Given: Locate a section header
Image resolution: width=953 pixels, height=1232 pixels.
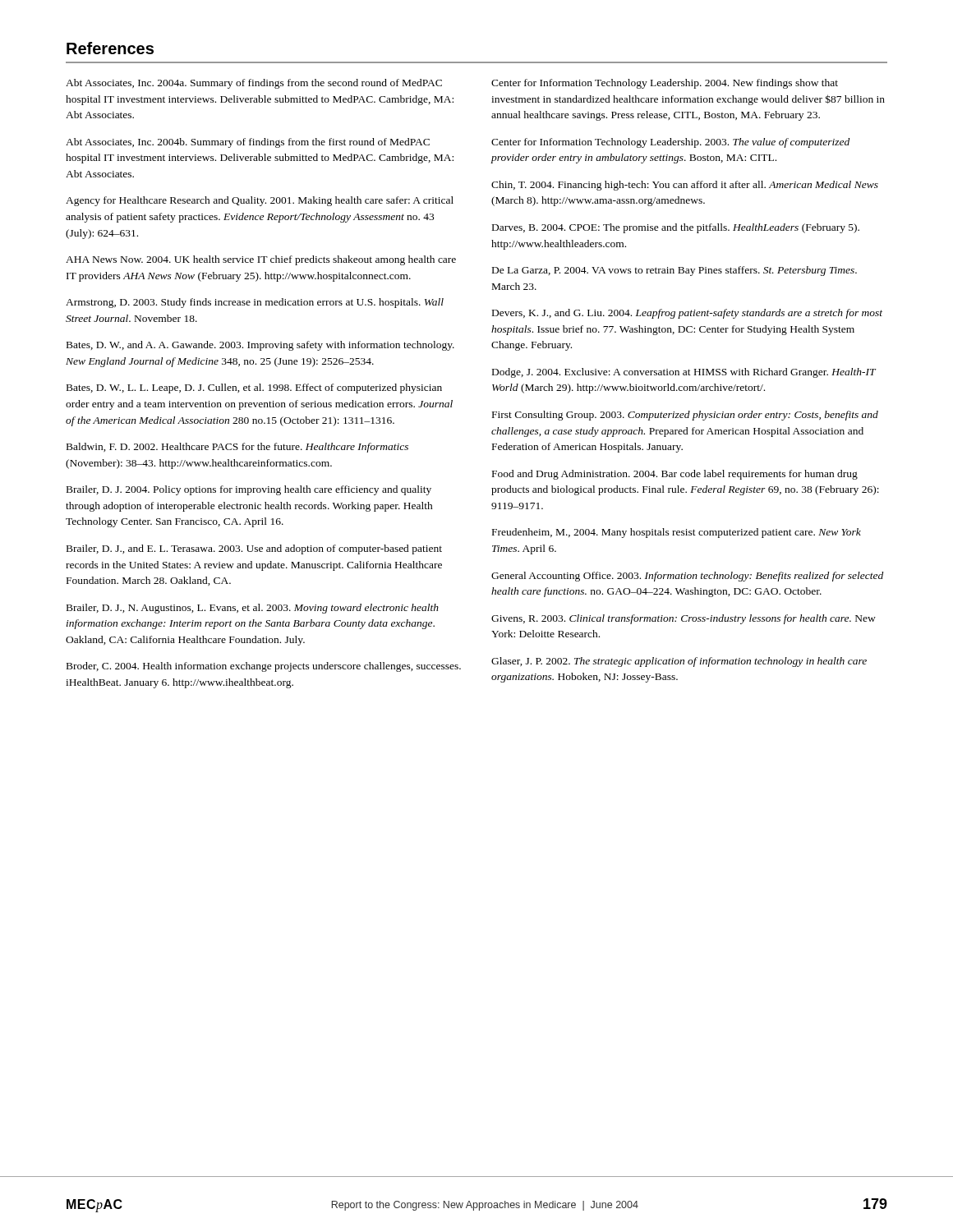Looking at the screenshot, I should [476, 49].
